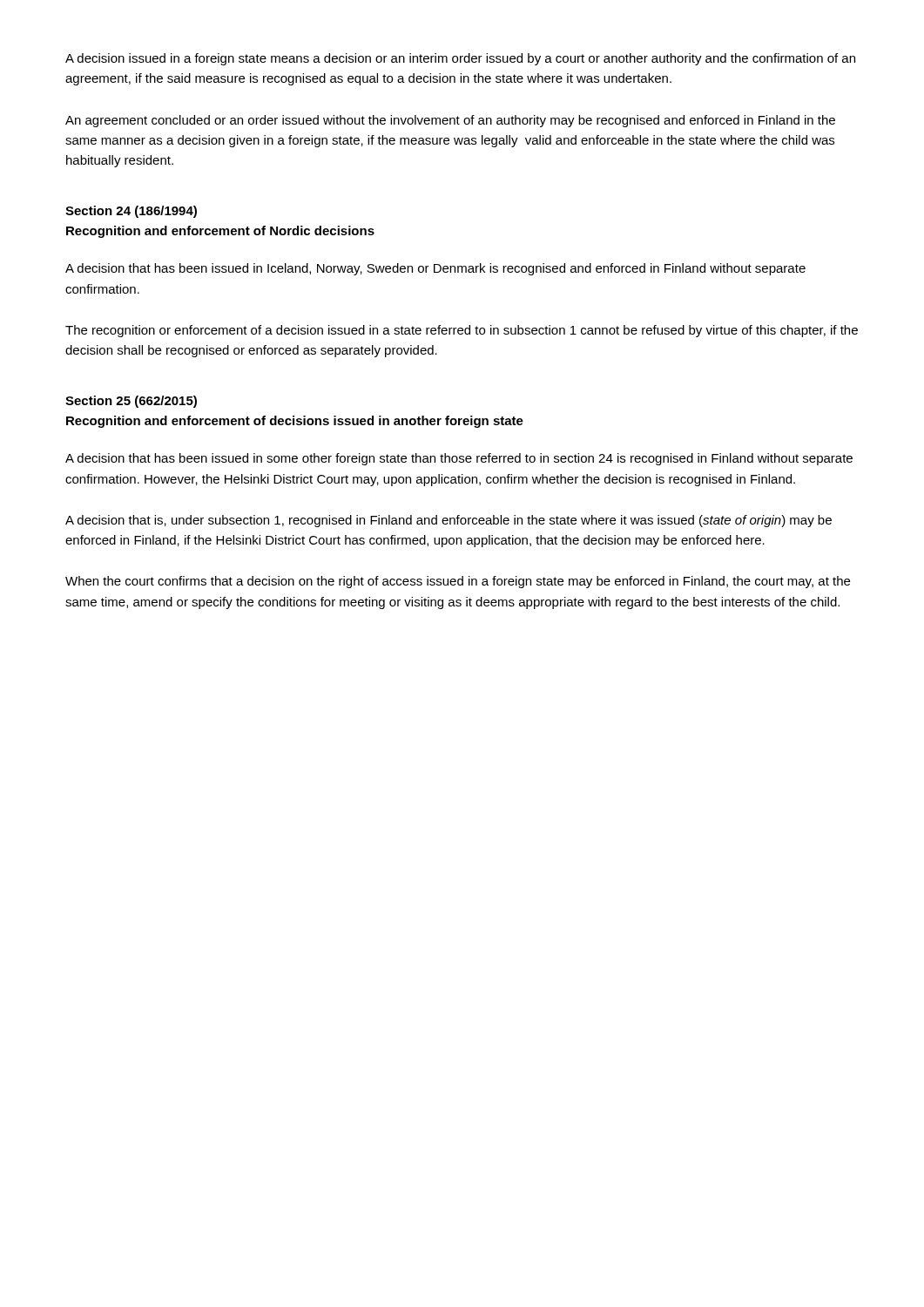Navigate to the passage starting "A decision issued in a foreign"
Screen dimensions: 1307x924
[461, 68]
